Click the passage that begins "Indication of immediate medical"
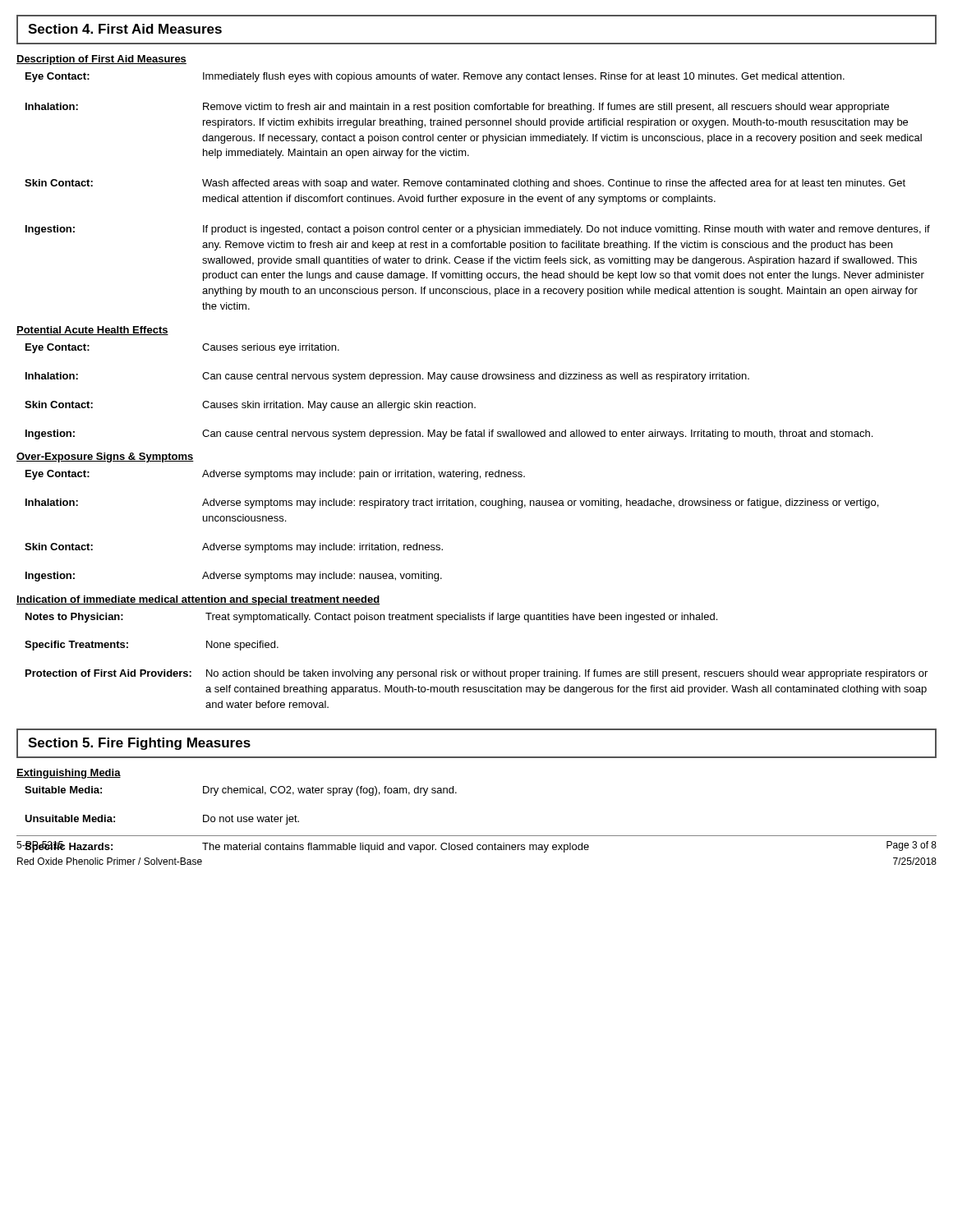The image size is (953, 1232). pyautogui.click(x=198, y=600)
